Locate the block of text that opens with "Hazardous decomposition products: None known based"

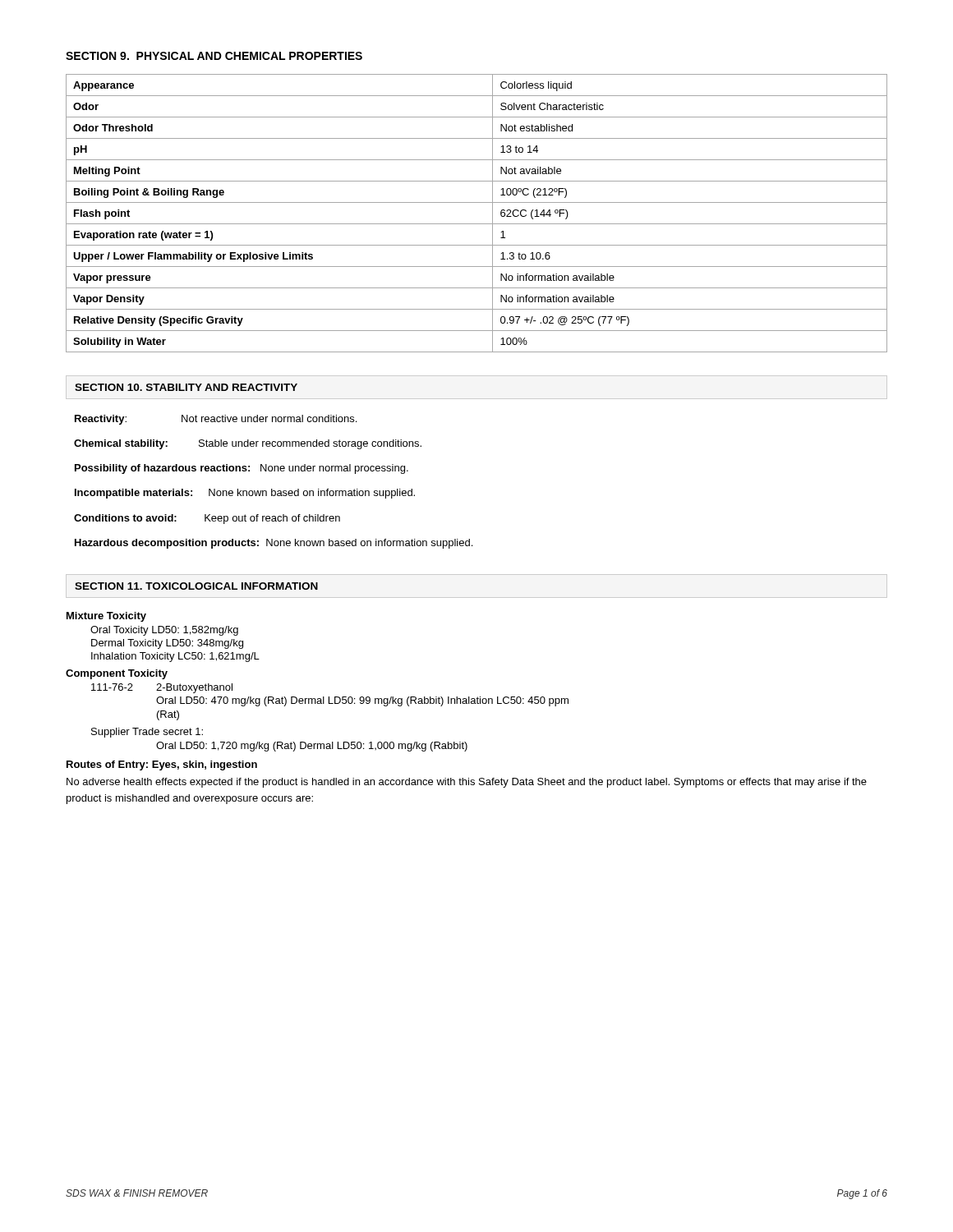[x=274, y=542]
